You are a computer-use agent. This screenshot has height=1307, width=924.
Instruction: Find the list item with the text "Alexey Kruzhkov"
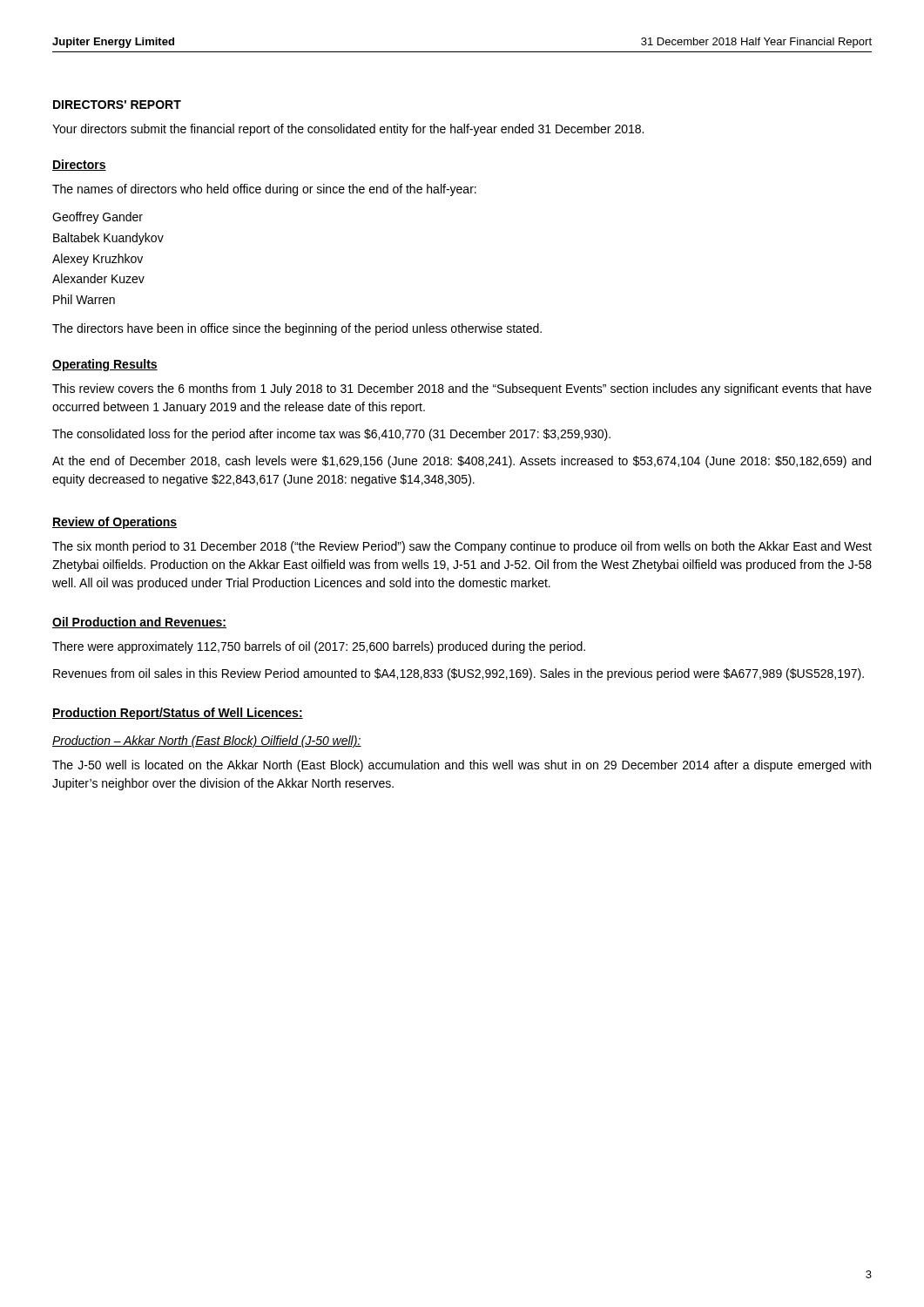[98, 258]
